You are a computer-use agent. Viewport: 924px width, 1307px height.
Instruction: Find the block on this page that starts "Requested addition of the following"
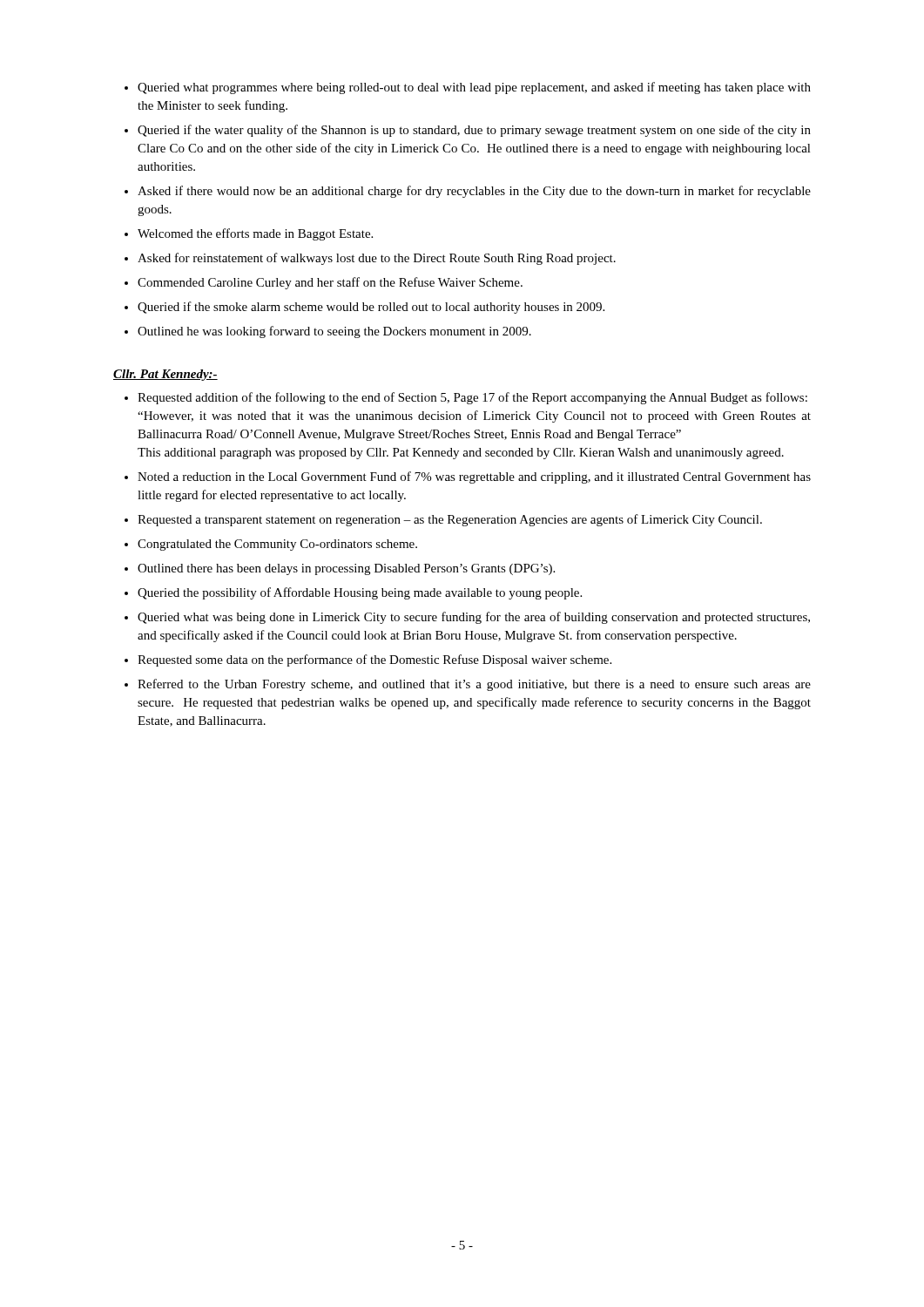[474, 425]
